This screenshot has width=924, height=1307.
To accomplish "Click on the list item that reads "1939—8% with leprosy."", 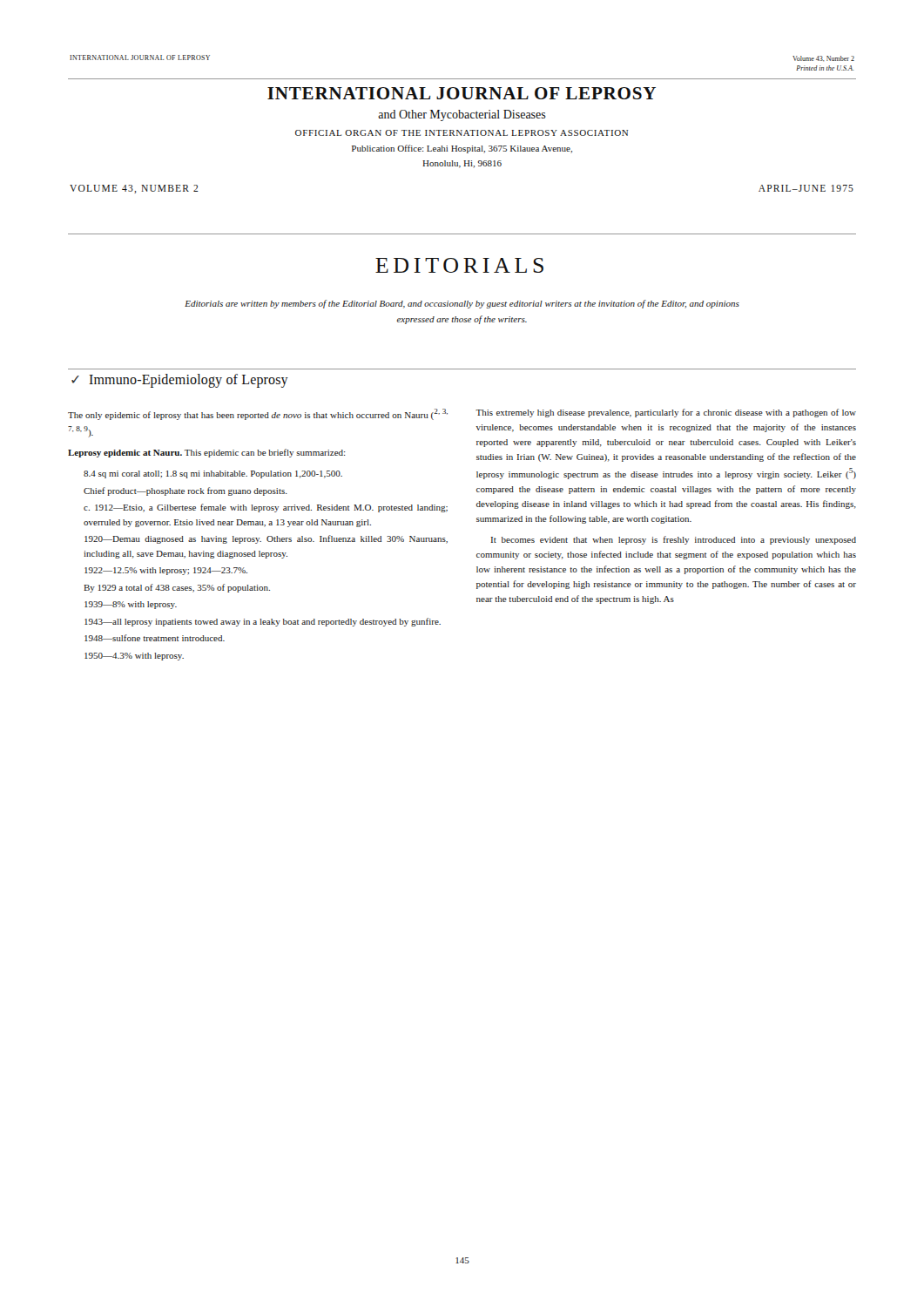I will pyautogui.click(x=130, y=604).
